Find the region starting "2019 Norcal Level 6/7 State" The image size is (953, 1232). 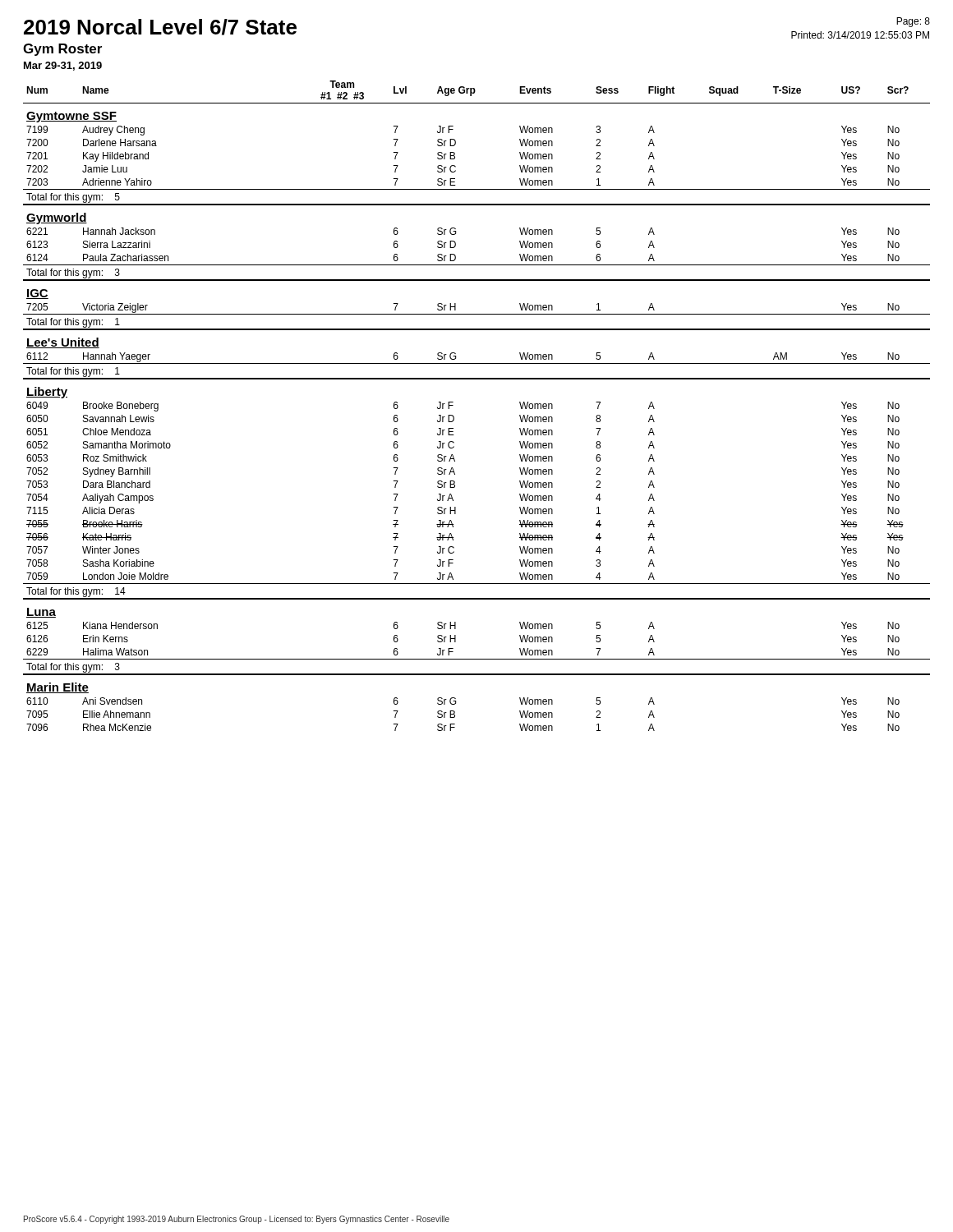160,28
